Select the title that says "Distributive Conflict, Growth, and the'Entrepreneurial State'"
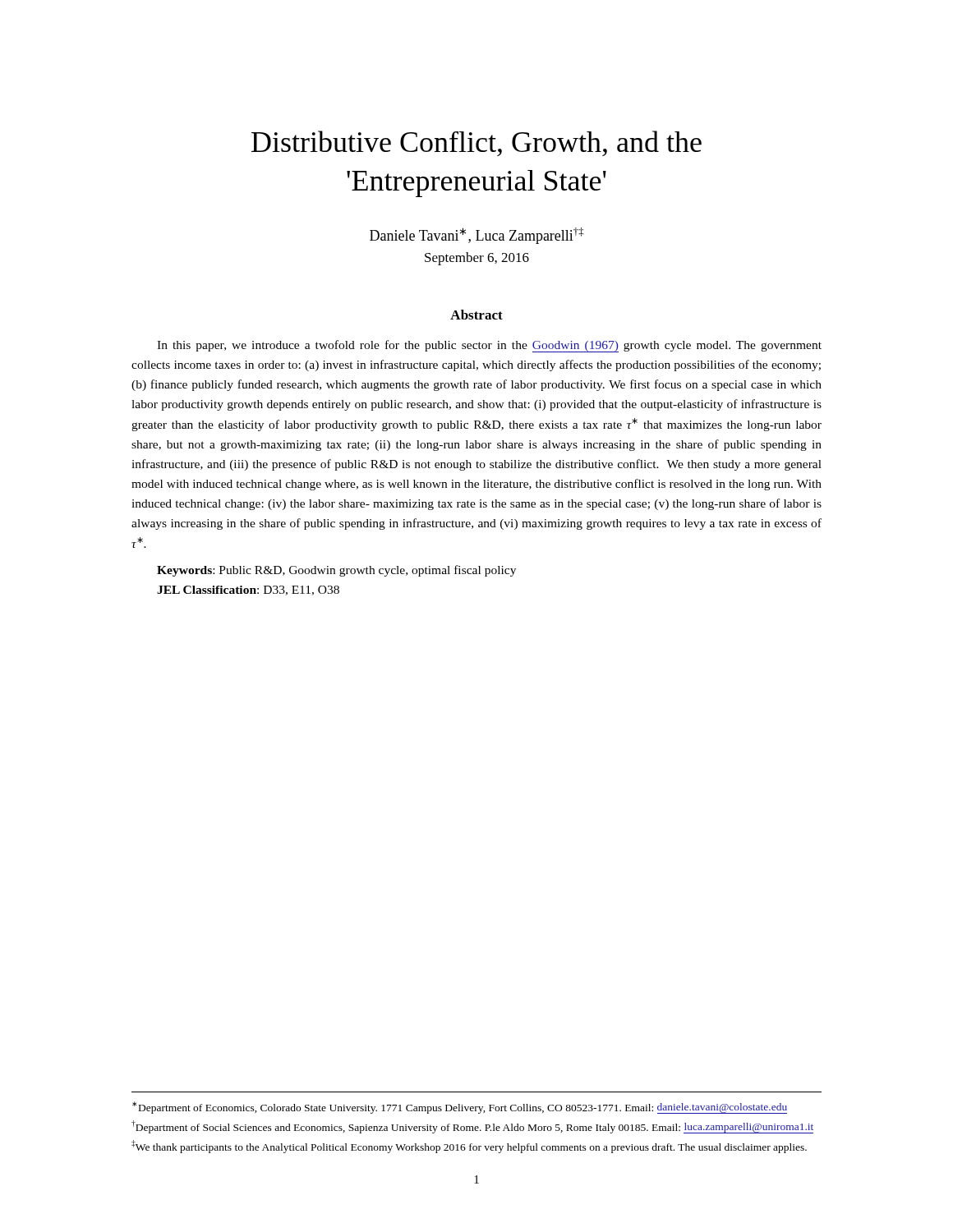This screenshot has height=1232, width=953. 476,162
